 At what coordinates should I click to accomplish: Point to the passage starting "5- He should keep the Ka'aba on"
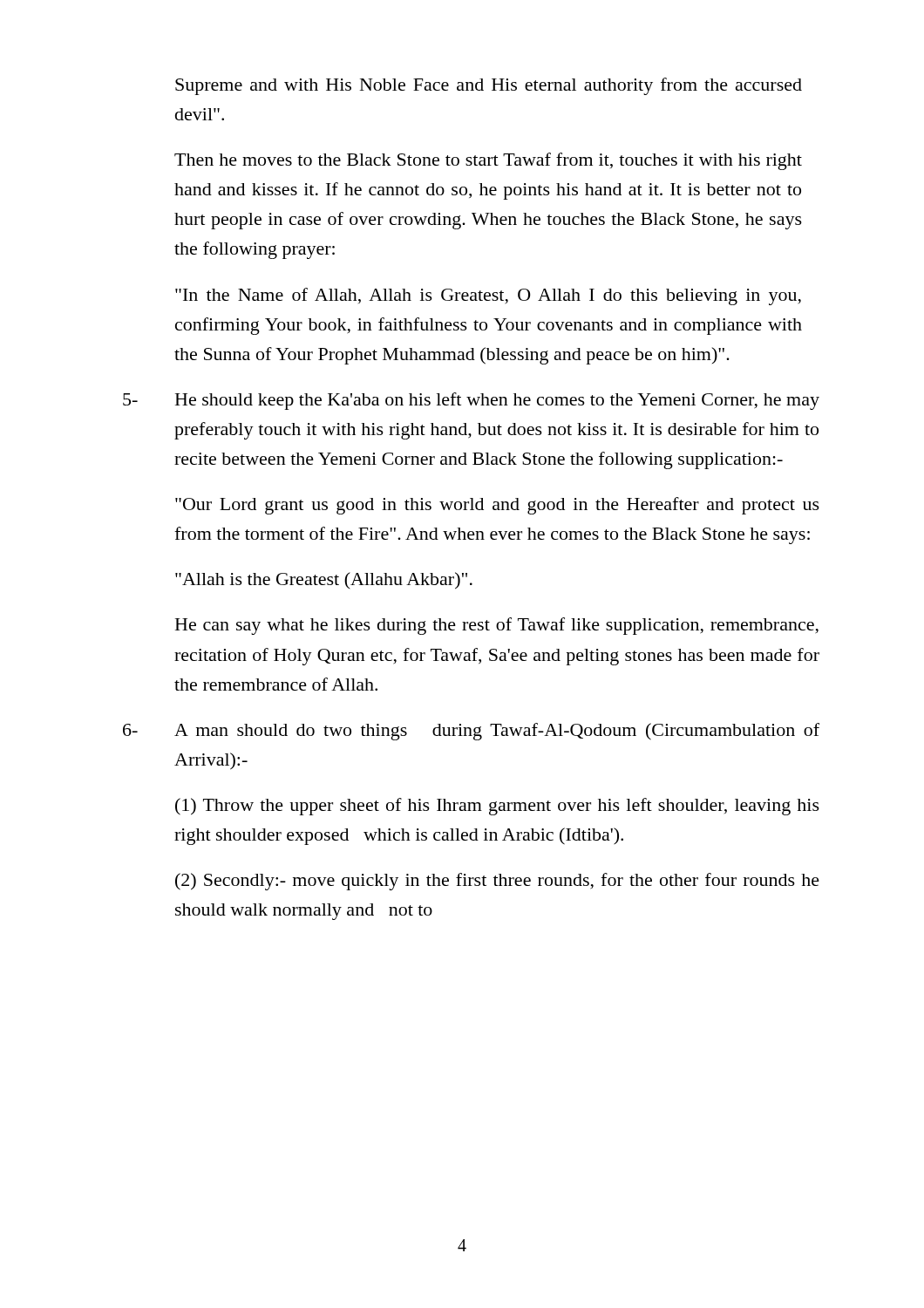(x=471, y=542)
